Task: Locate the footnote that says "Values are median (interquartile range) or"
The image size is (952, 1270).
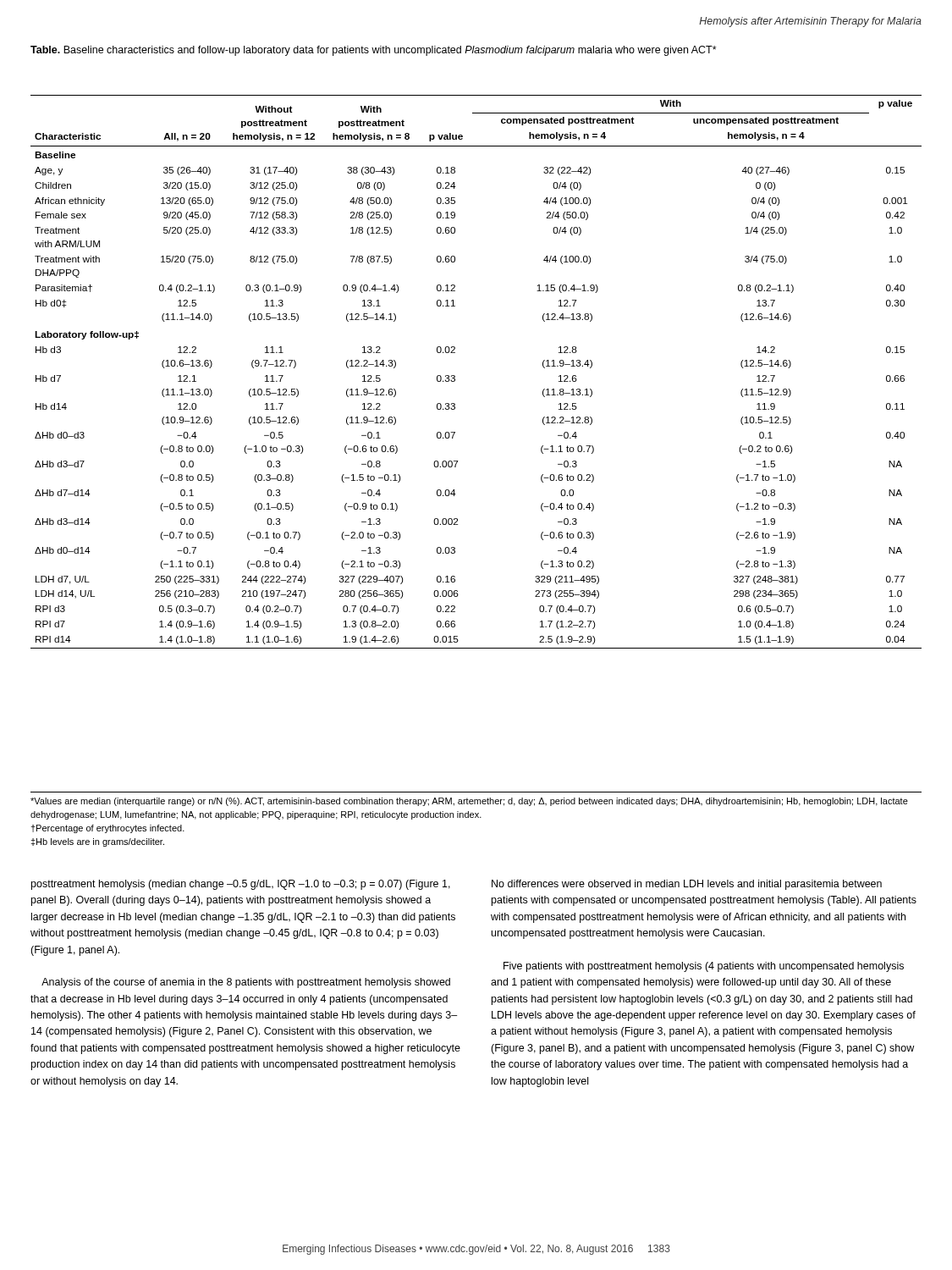Action: click(x=469, y=821)
